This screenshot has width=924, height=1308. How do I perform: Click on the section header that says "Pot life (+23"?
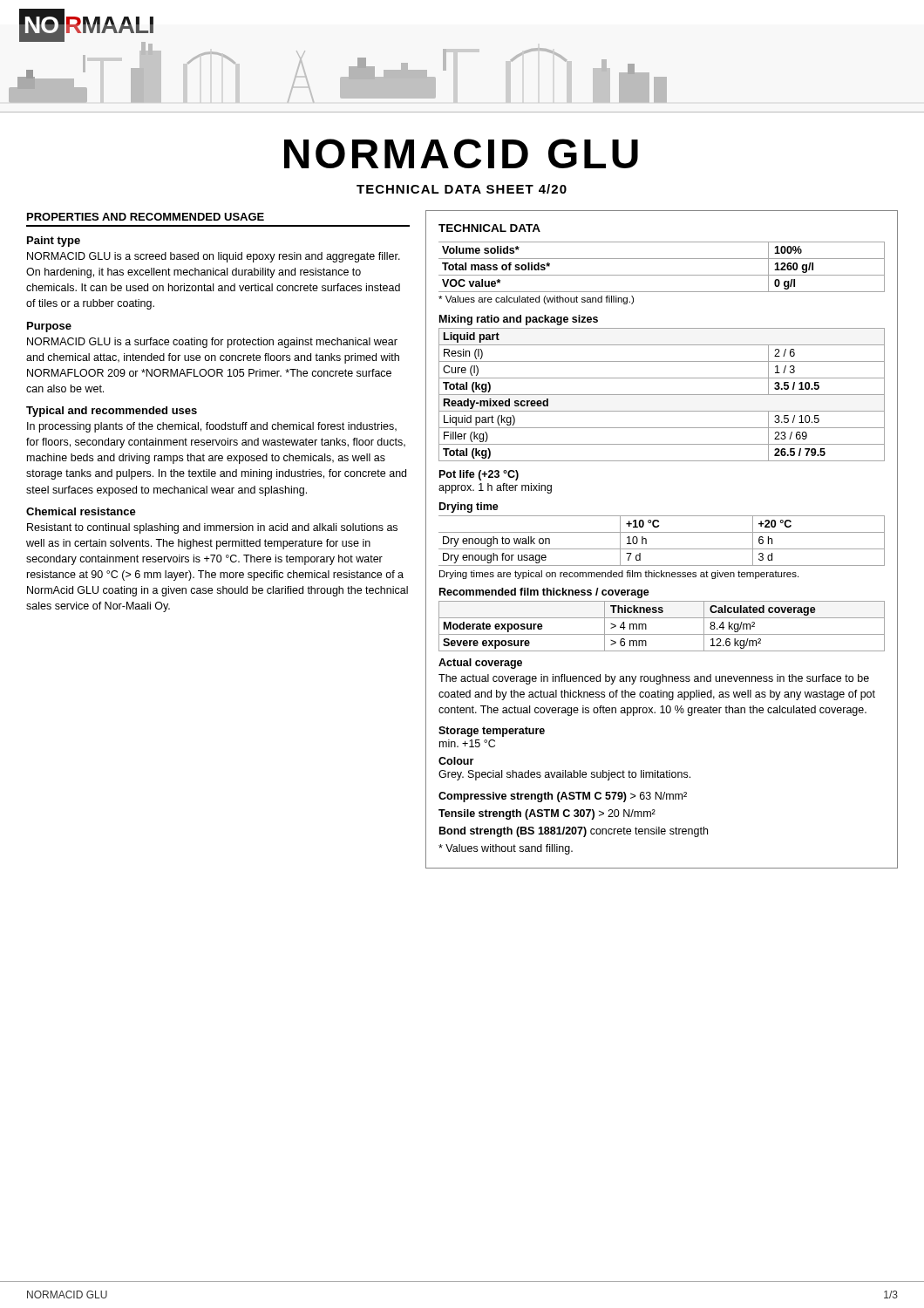479,474
